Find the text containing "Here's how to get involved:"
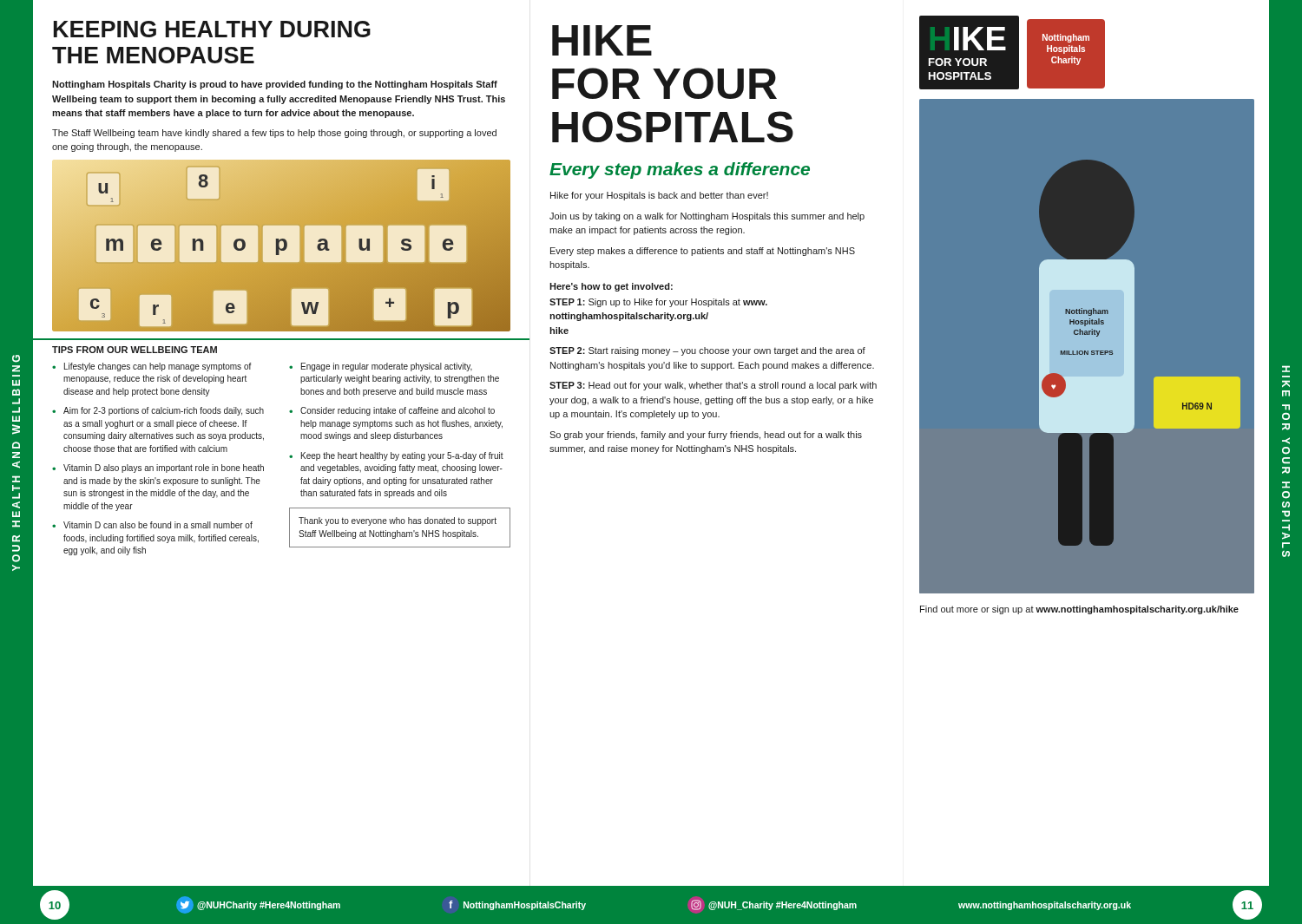The width and height of the screenshot is (1302, 924). tap(611, 286)
